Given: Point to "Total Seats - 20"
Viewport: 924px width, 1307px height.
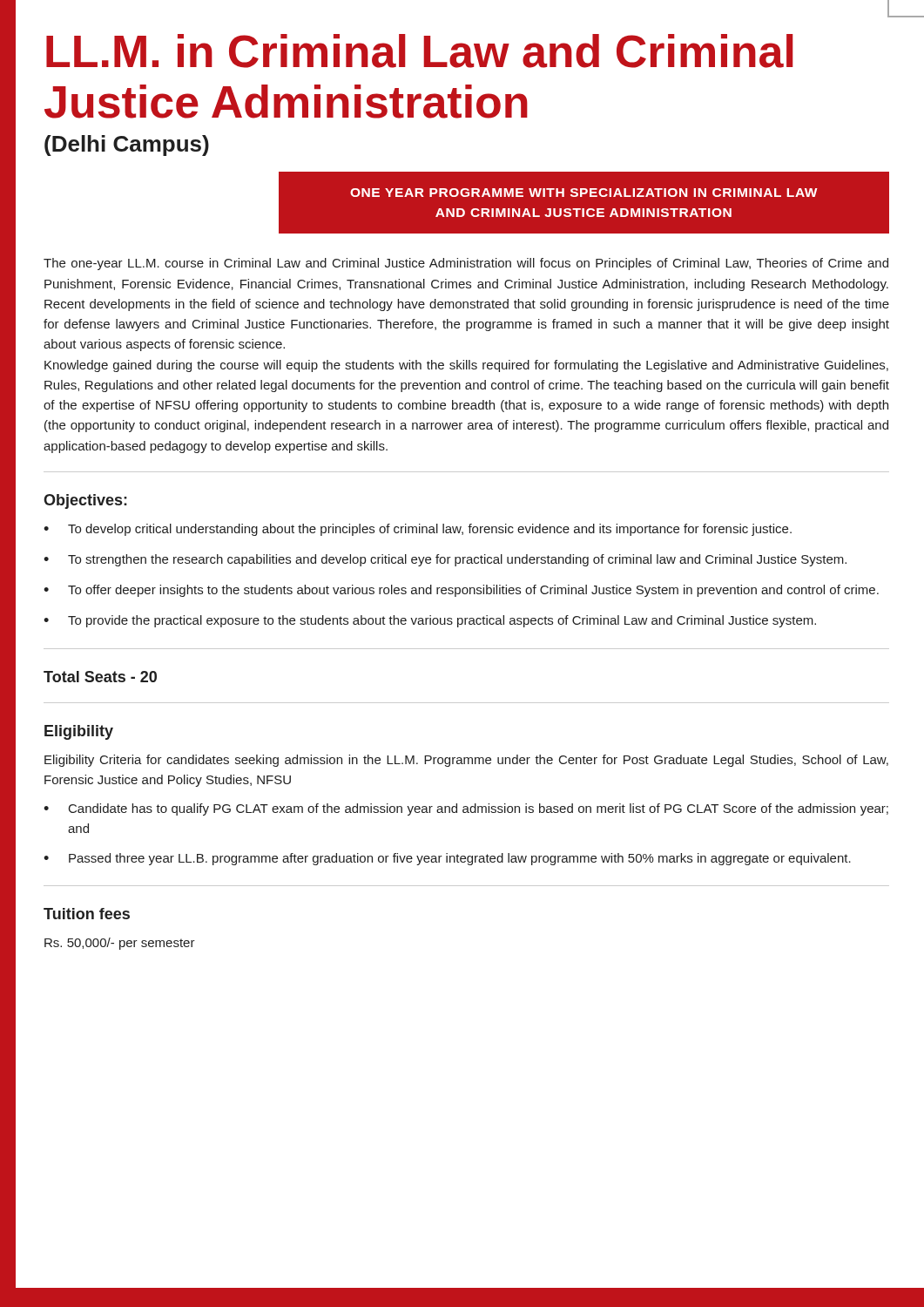Looking at the screenshot, I should coord(100,677).
